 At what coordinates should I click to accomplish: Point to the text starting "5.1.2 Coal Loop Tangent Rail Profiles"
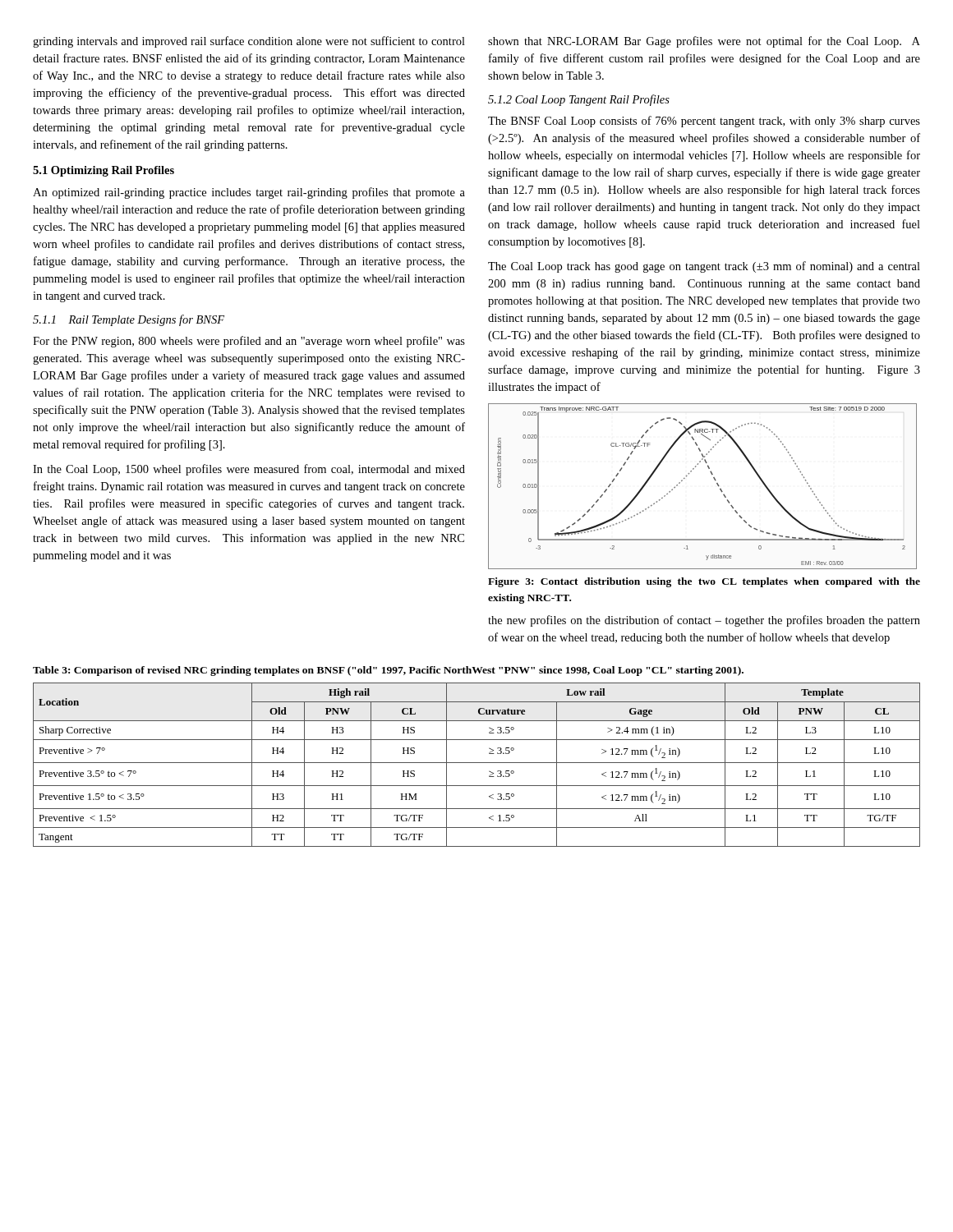(579, 100)
